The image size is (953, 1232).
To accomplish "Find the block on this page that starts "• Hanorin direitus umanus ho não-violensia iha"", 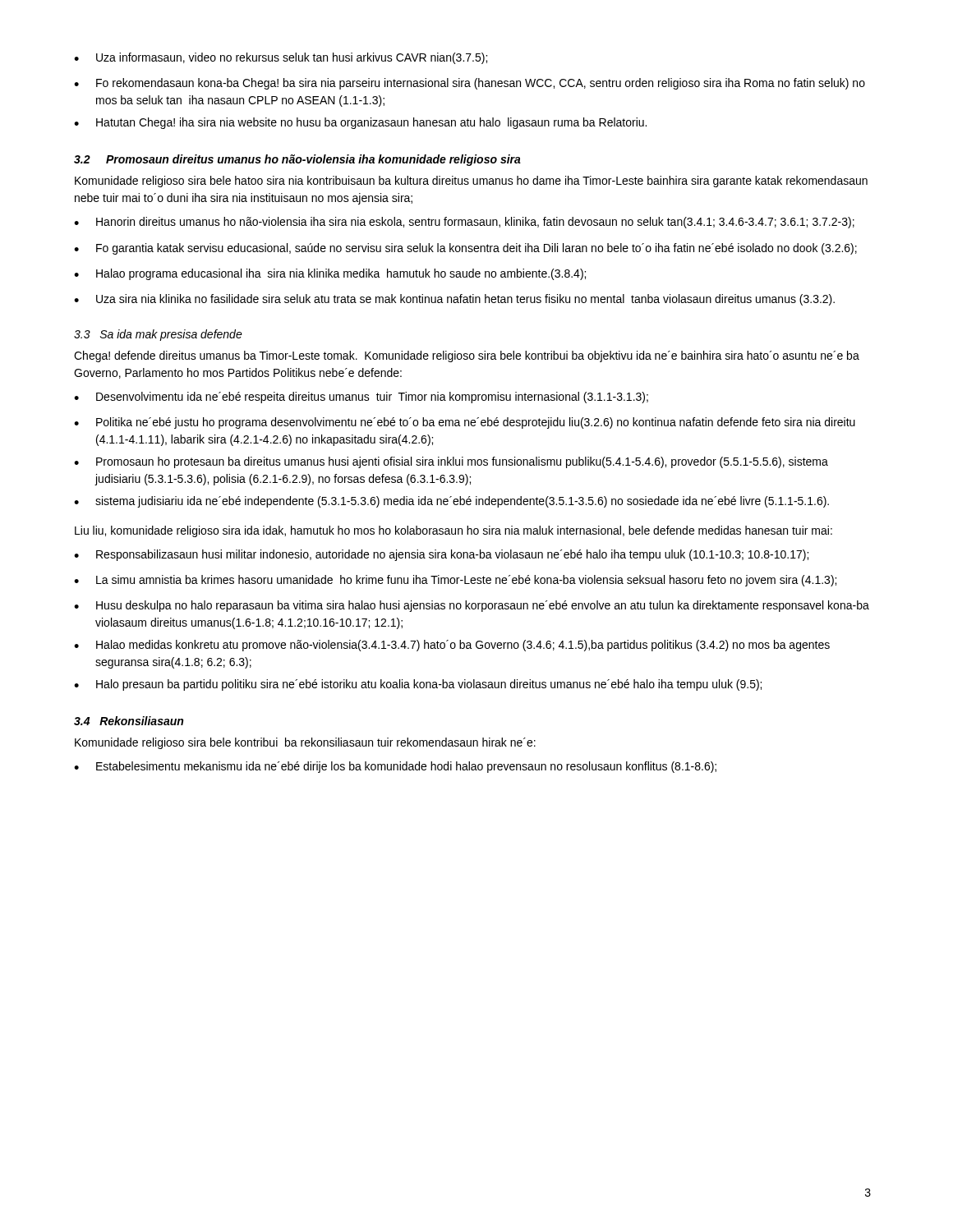I will (x=472, y=224).
